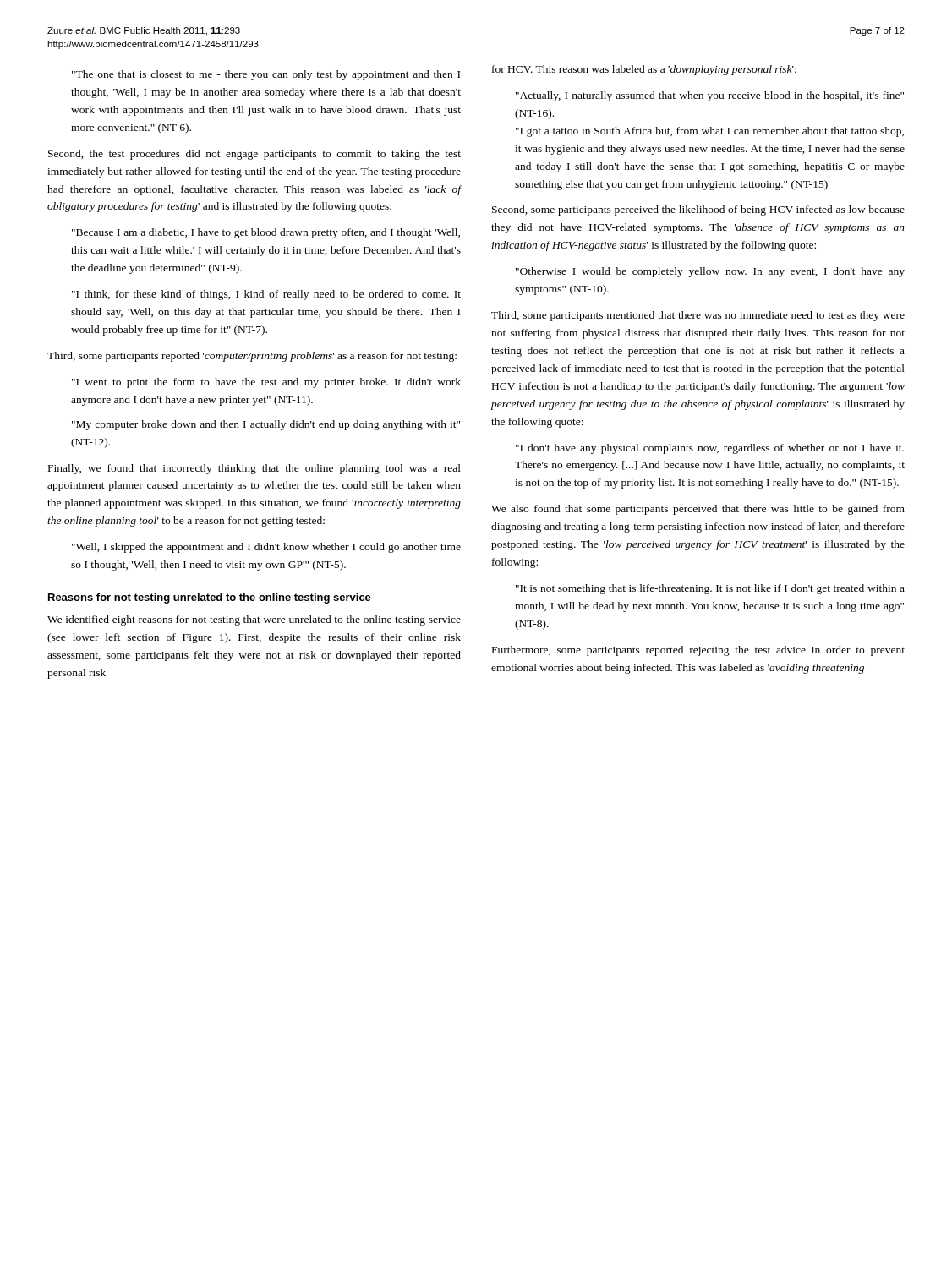Viewport: 952px width, 1268px height.
Task: Select the text block starting ""The one that"
Action: point(266,101)
